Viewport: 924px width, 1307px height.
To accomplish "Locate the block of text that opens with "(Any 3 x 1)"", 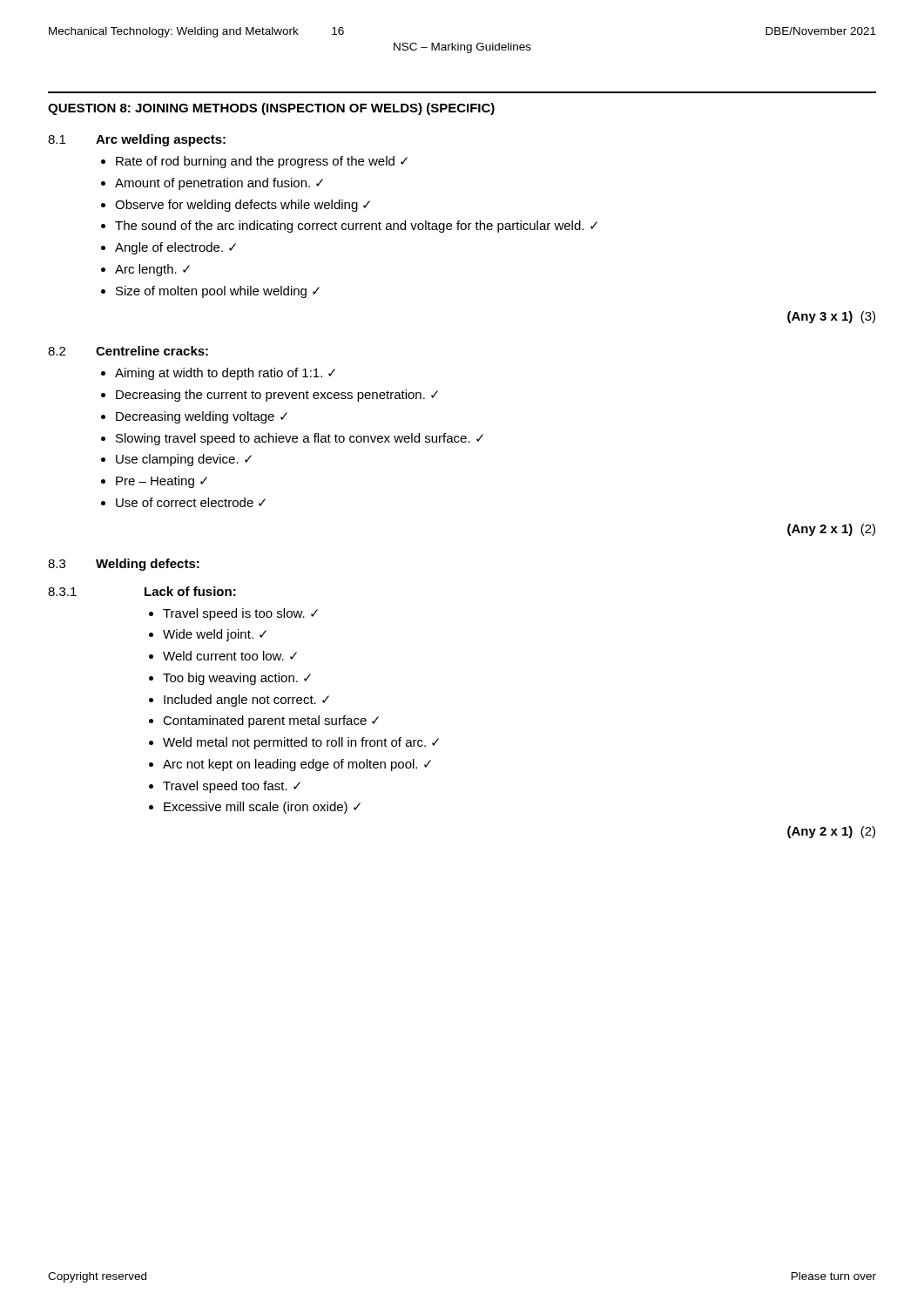I will pyautogui.click(x=831, y=316).
